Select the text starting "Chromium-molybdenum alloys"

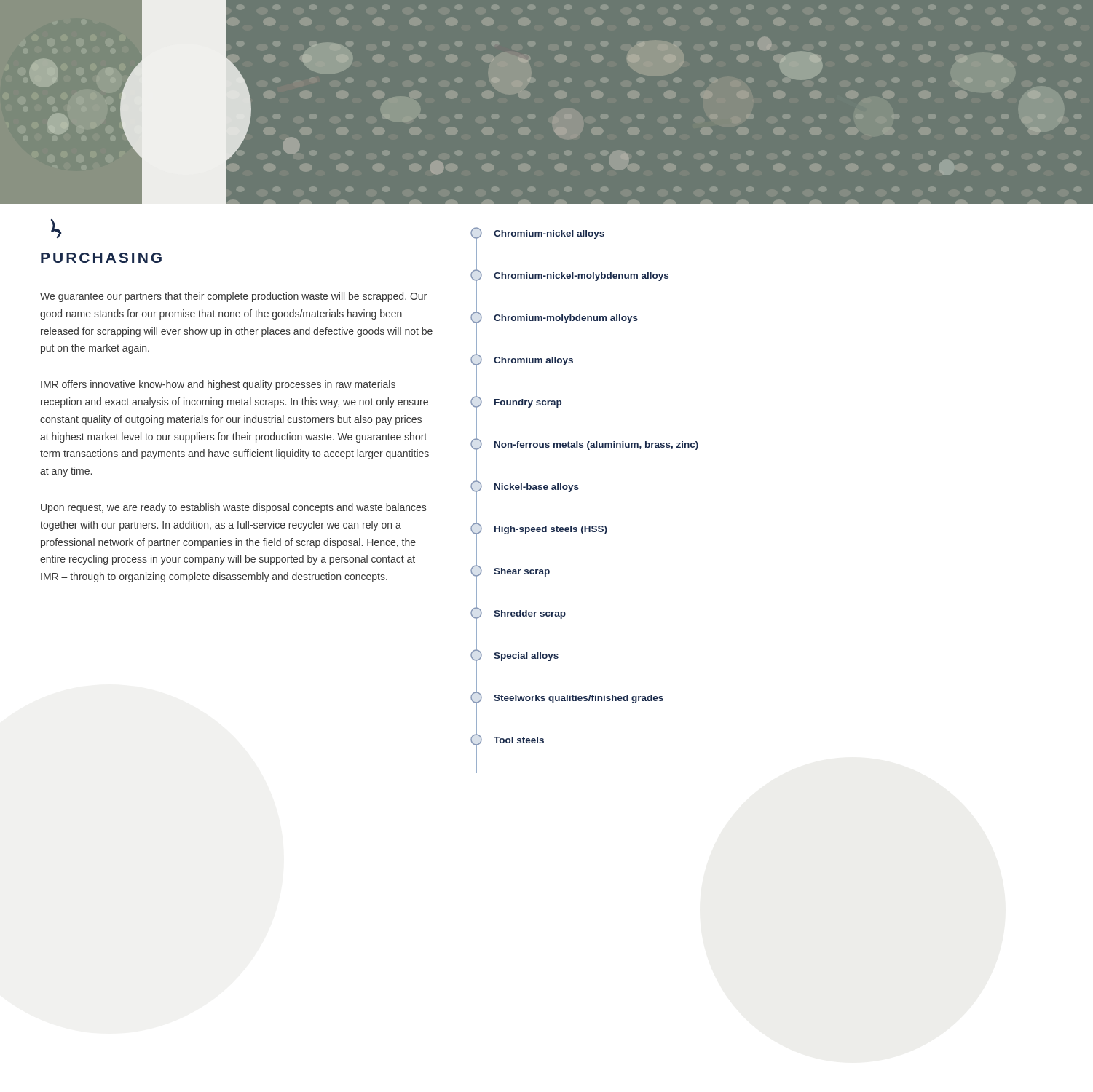pyautogui.click(x=566, y=318)
